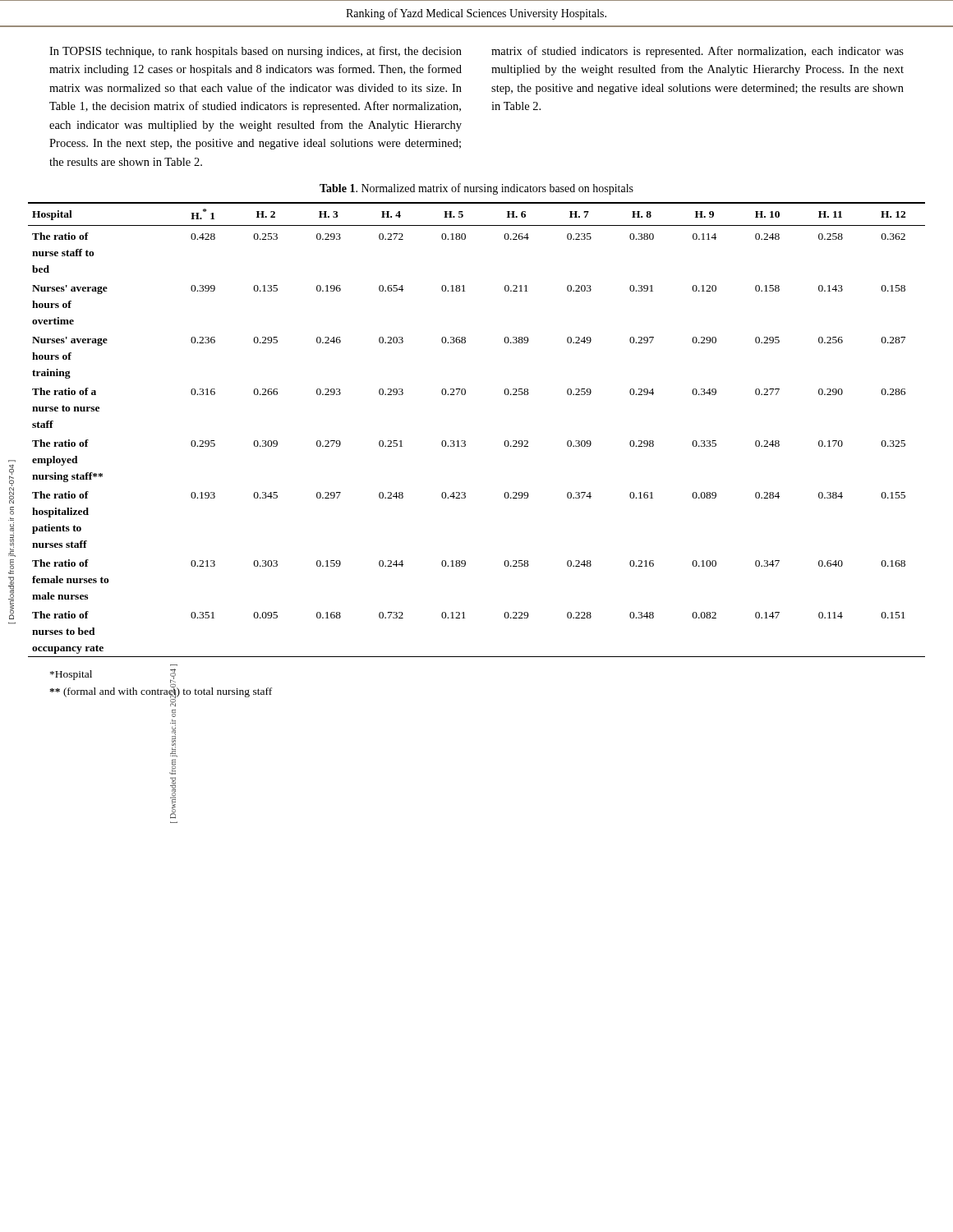Point to the region starting "In TOPSIS technique, to rank hospitals based on"
Screen dimensions: 1232x953
(x=255, y=106)
